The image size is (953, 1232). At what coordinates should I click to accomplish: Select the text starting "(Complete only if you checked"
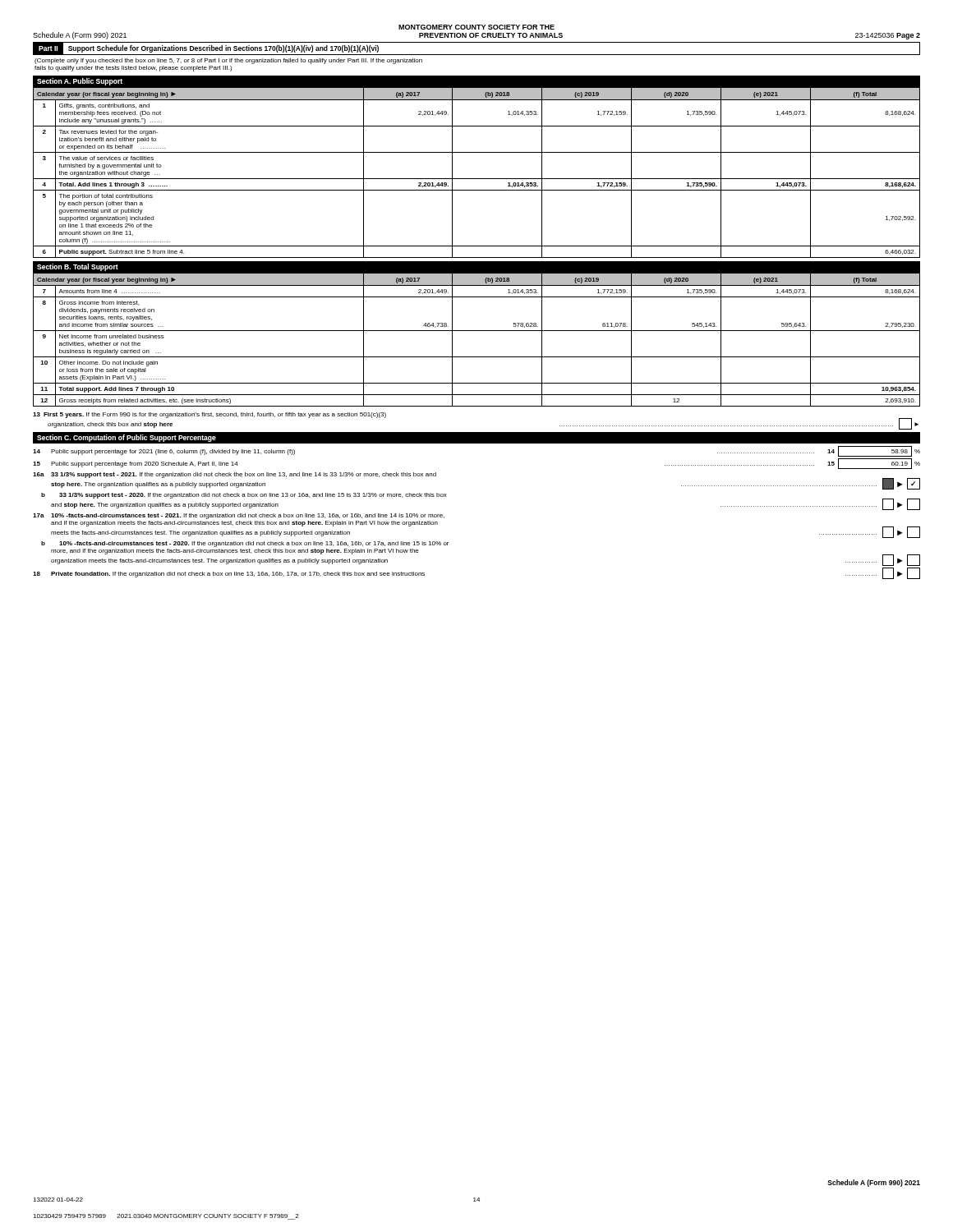[228, 64]
